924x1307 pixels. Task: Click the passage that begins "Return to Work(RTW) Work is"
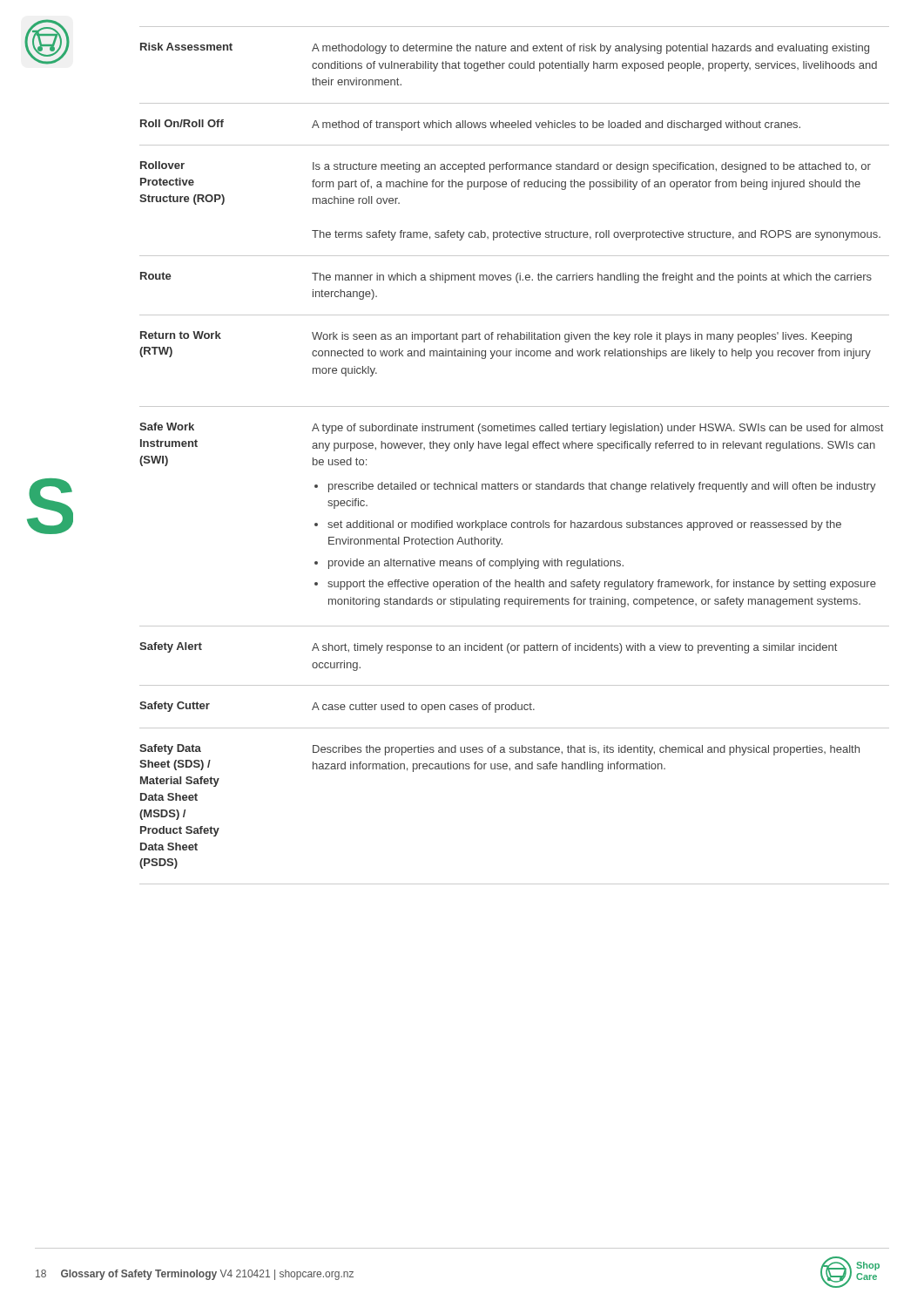pyautogui.click(x=514, y=353)
